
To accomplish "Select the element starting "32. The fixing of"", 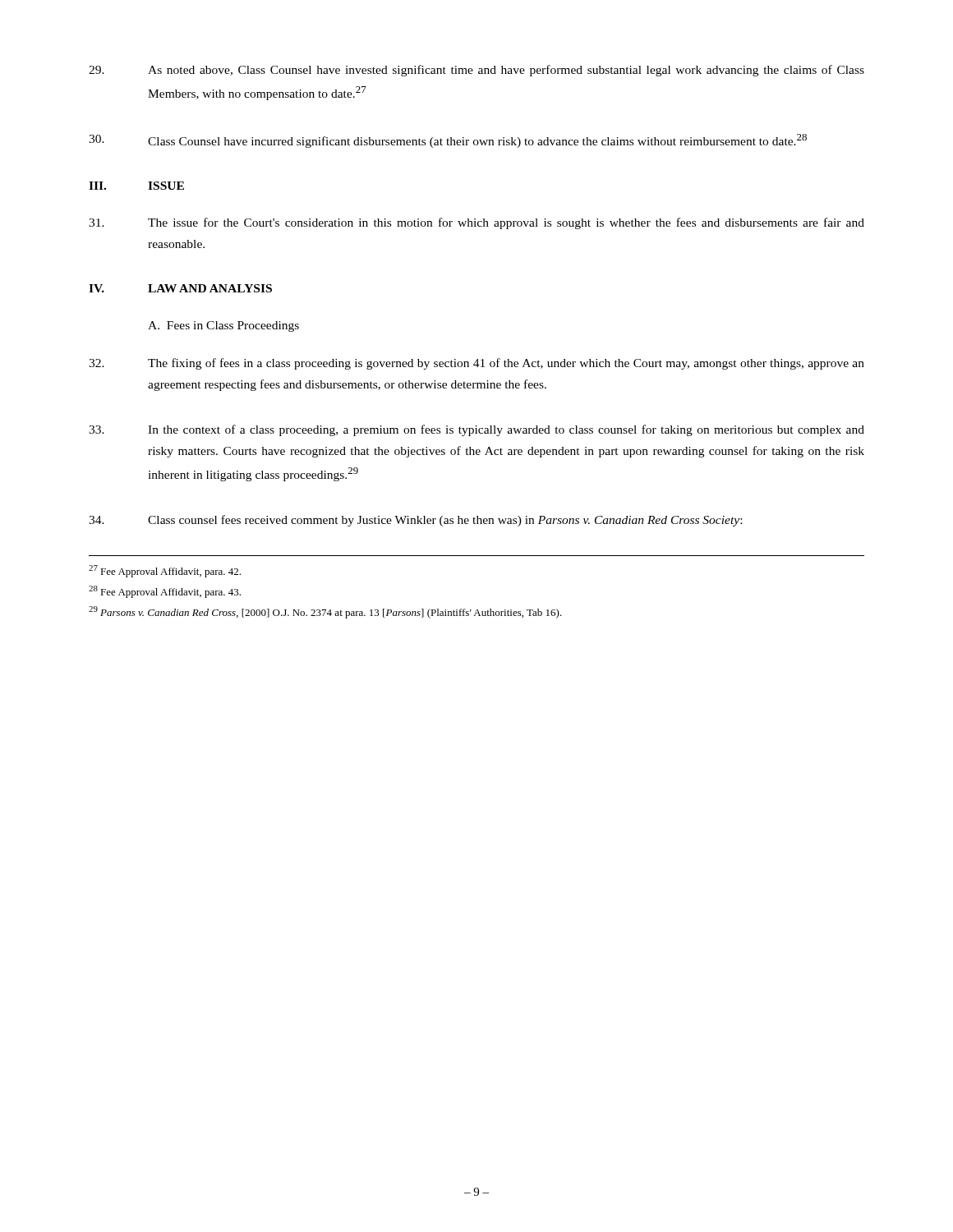I will [476, 374].
